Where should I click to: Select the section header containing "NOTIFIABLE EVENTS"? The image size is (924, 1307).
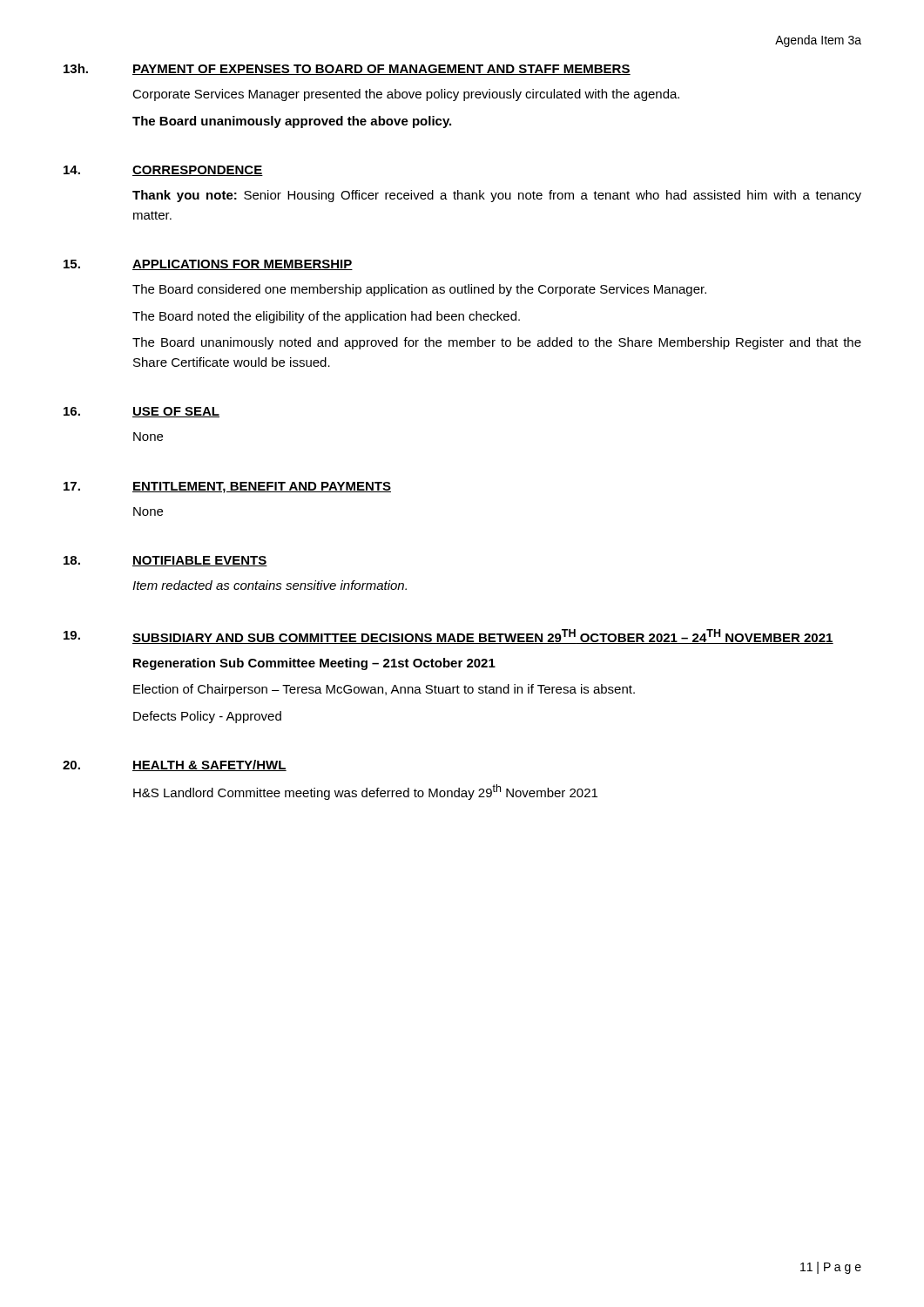pyautogui.click(x=200, y=560)
